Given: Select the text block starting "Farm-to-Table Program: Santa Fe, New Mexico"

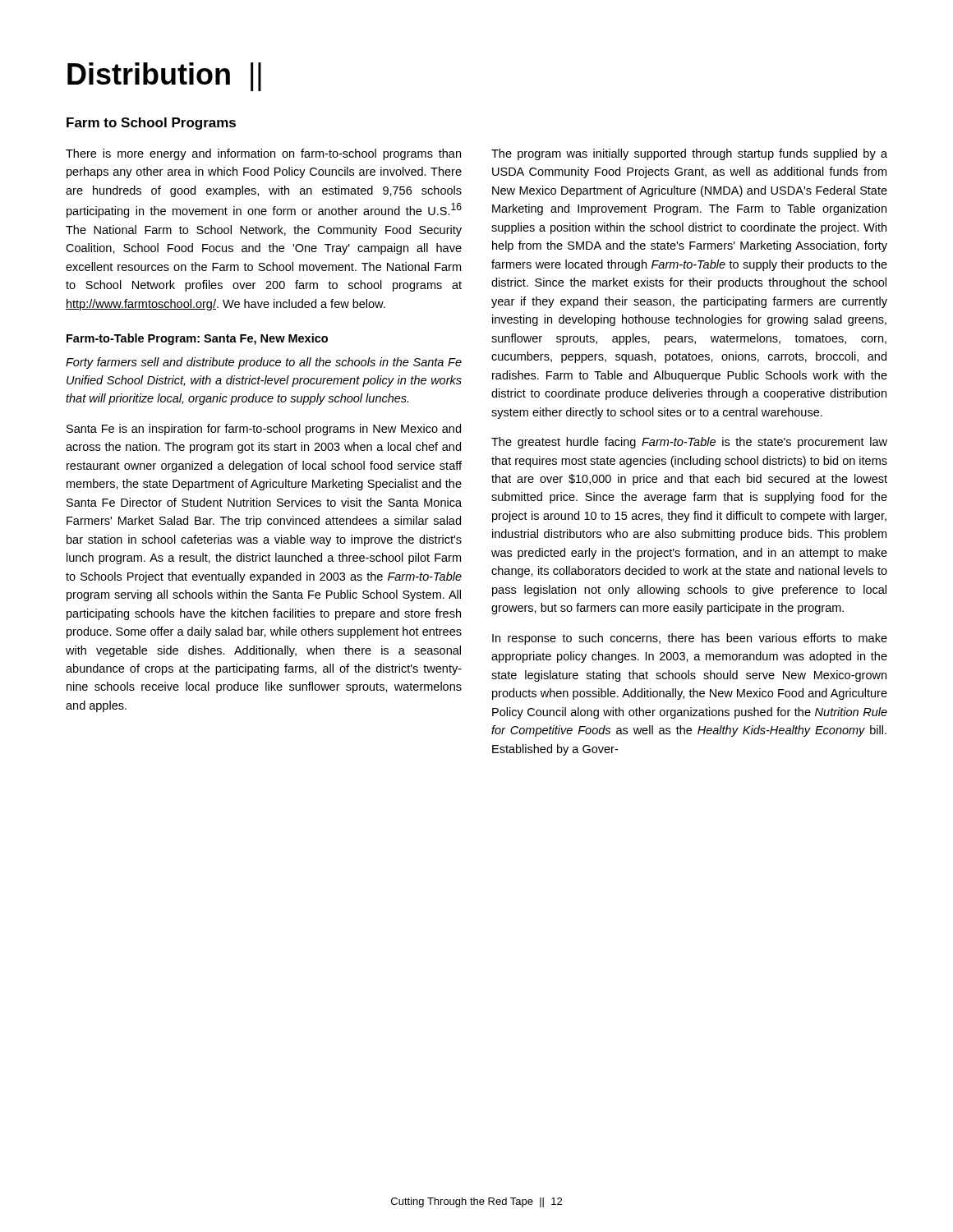Looking at the screenshot, I should coord(197,338).
